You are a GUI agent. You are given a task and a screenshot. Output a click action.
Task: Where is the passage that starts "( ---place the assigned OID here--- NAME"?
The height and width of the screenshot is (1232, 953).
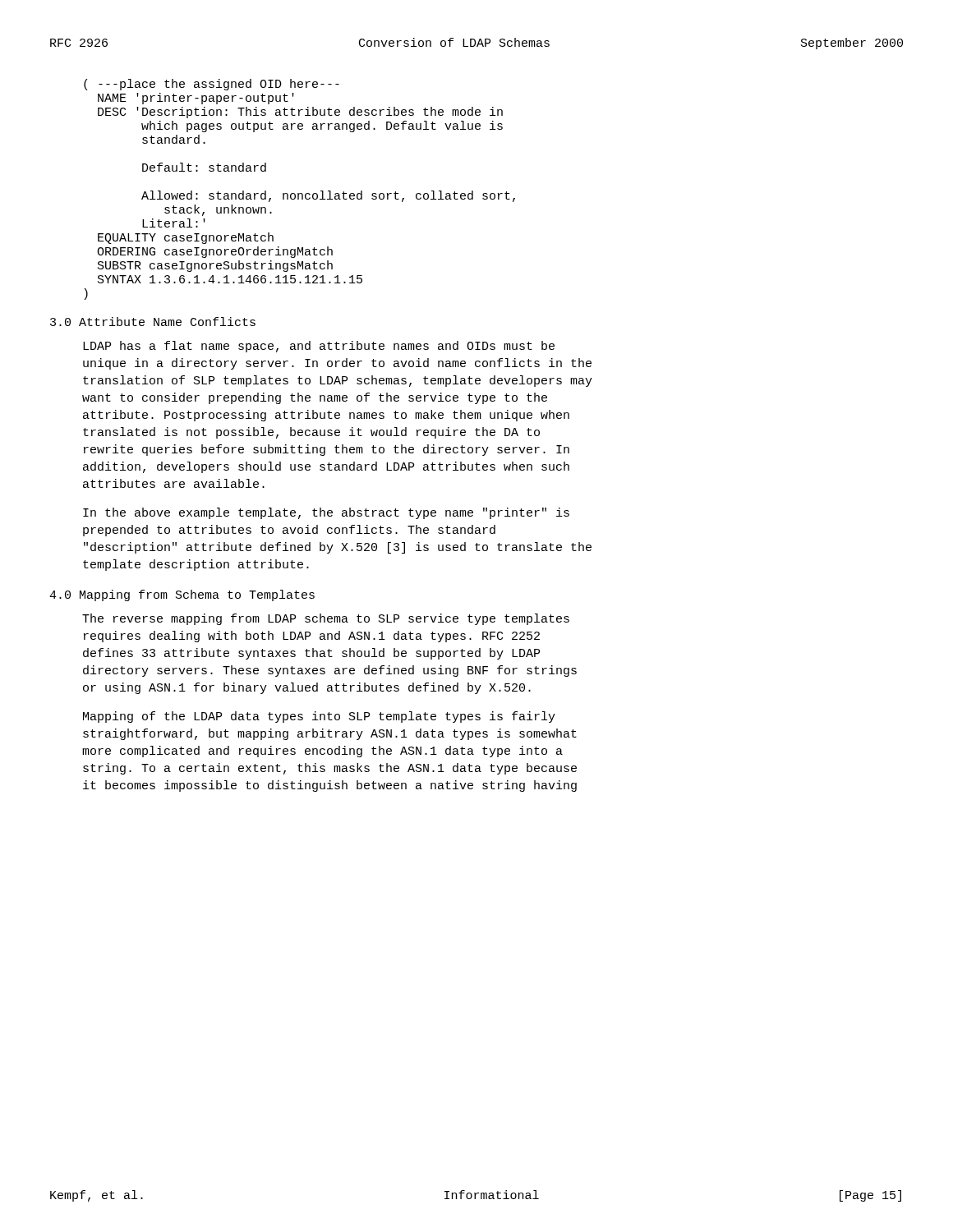pos(493,190)
